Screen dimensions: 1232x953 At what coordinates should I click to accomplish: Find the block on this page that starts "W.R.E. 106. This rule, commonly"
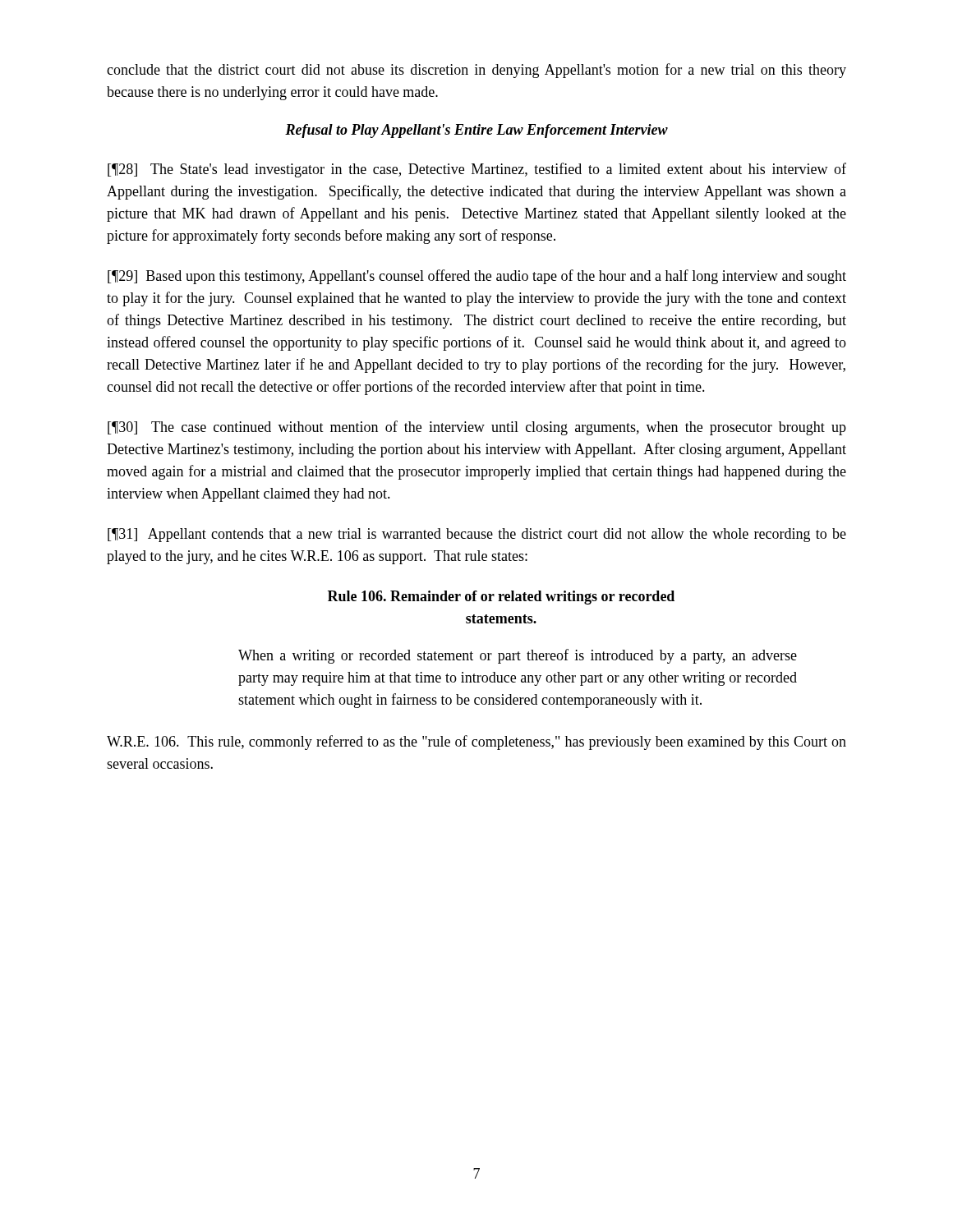(x=476, y=753)
